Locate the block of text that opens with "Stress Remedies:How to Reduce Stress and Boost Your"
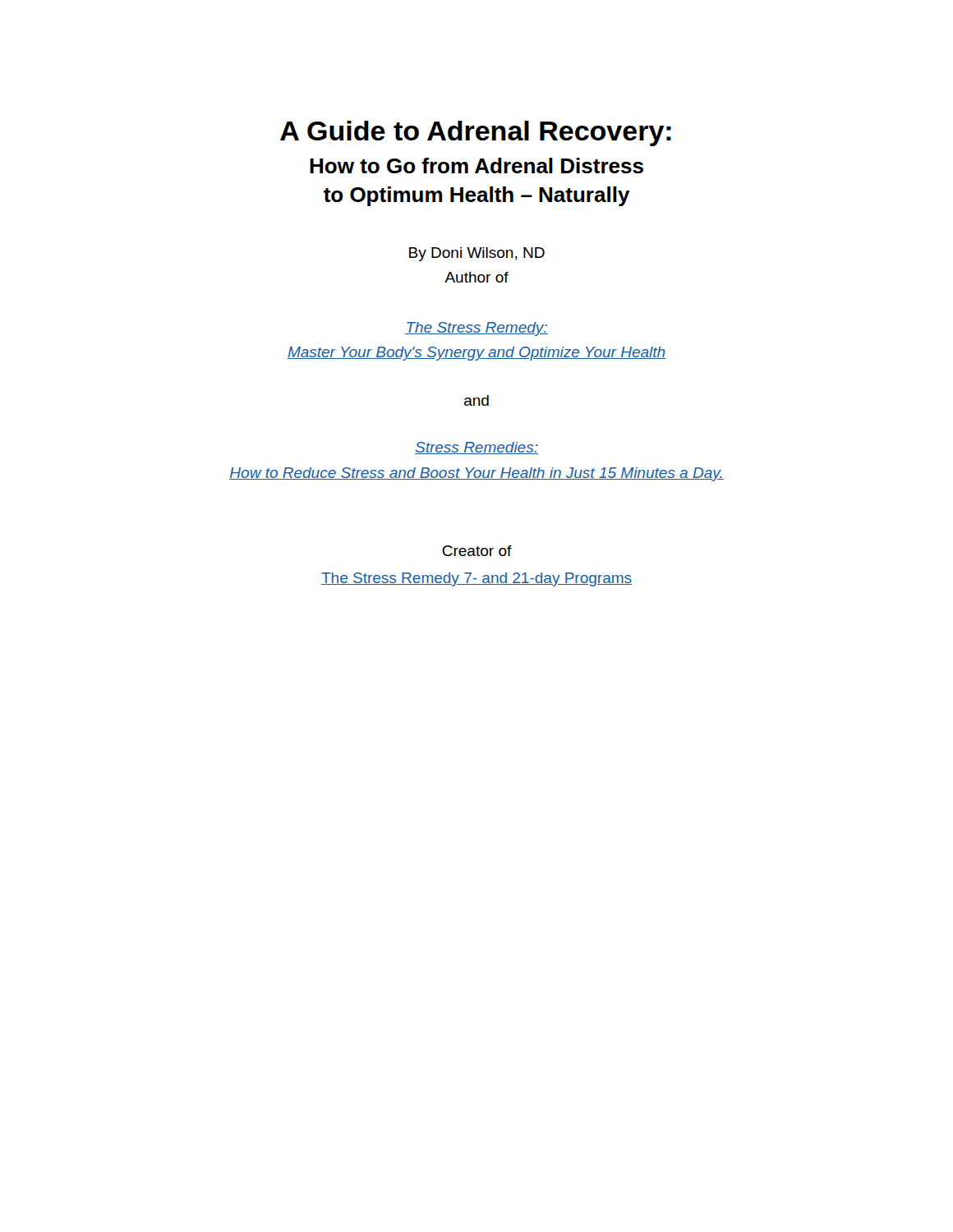 point(476,460)
